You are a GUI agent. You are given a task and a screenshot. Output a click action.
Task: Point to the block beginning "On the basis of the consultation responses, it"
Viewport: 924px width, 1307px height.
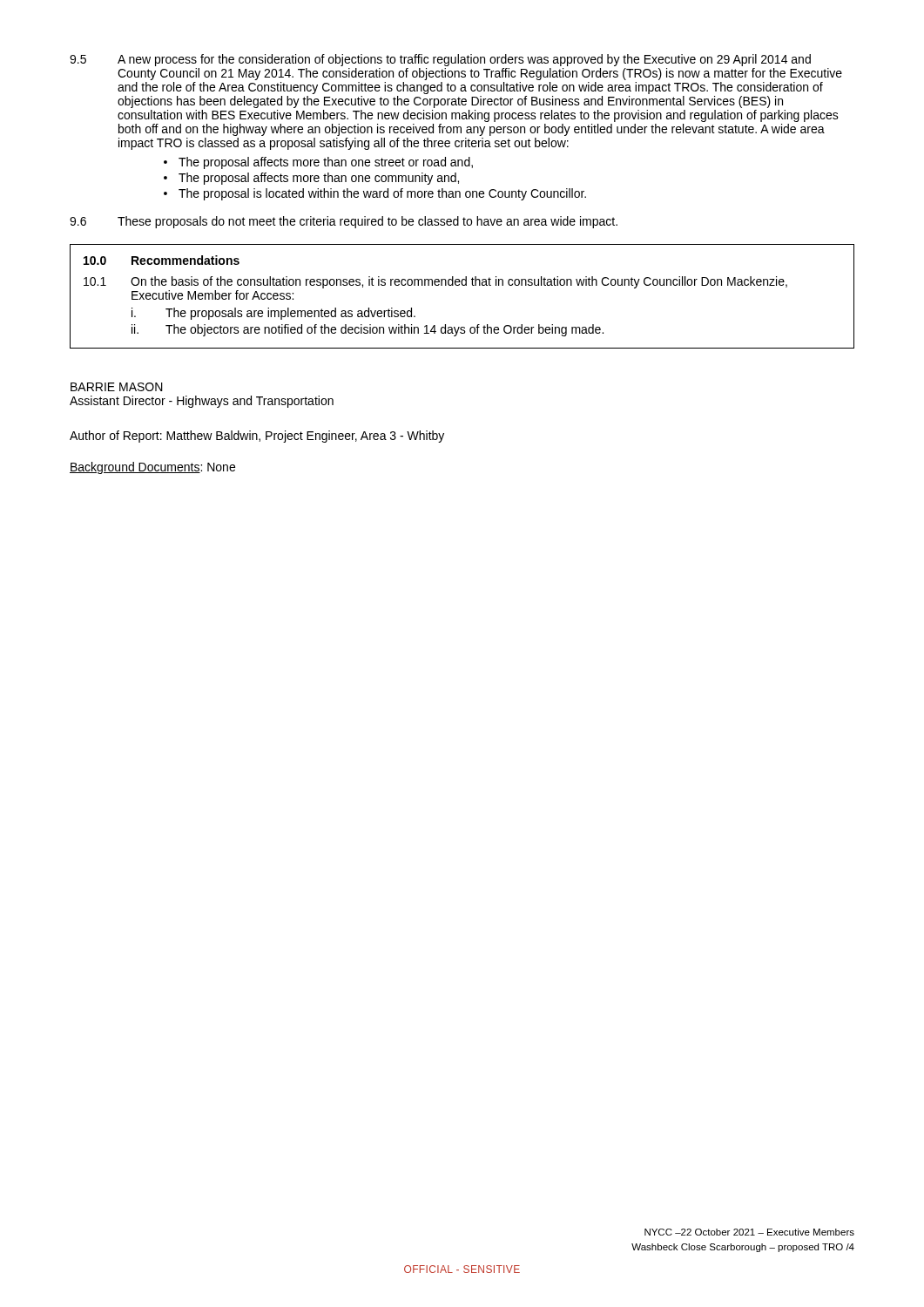click(459, 288)
